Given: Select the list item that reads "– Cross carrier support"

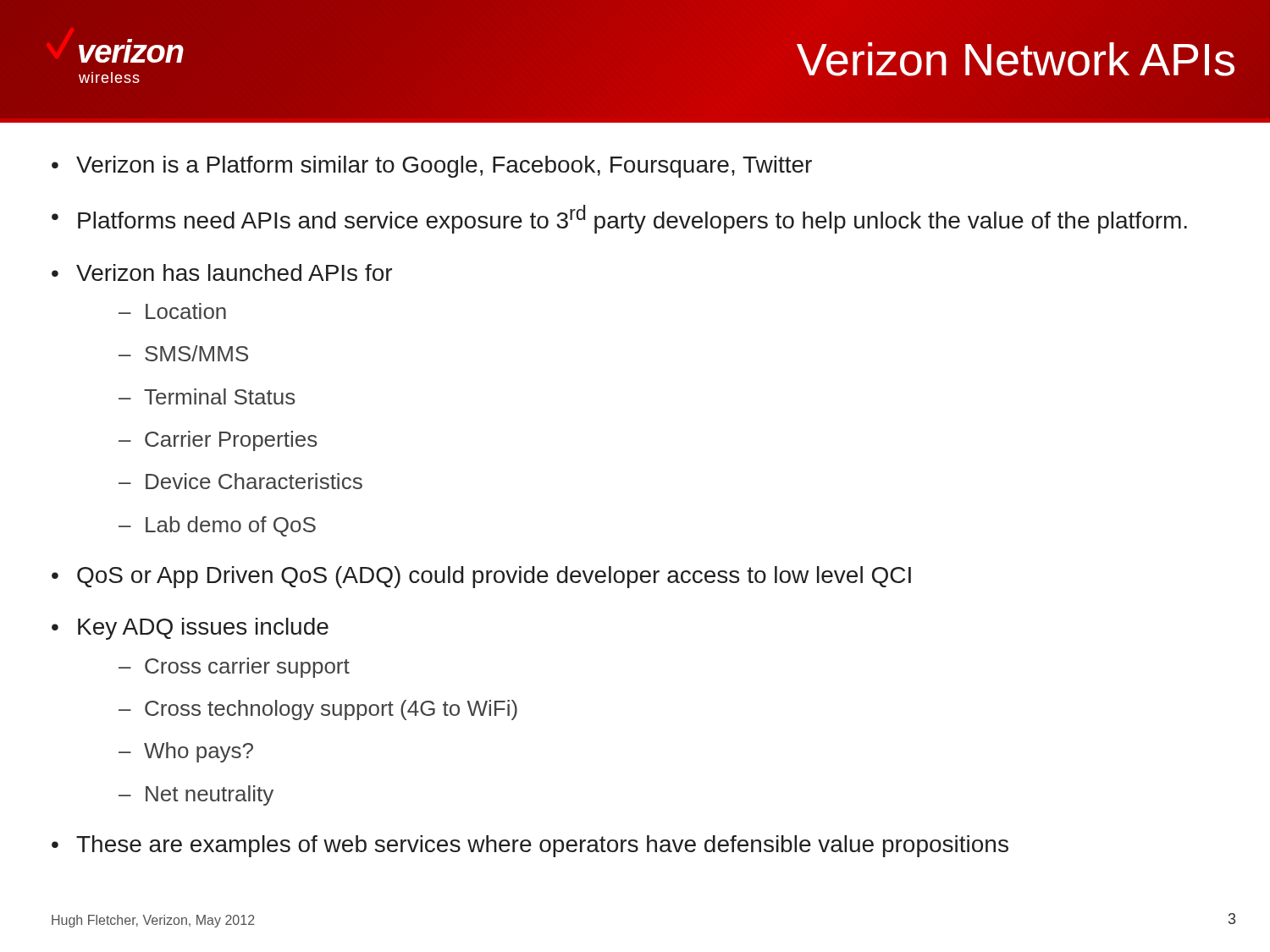Looking at the screenshot, I should pyautogui.click(x=234, y=668).
